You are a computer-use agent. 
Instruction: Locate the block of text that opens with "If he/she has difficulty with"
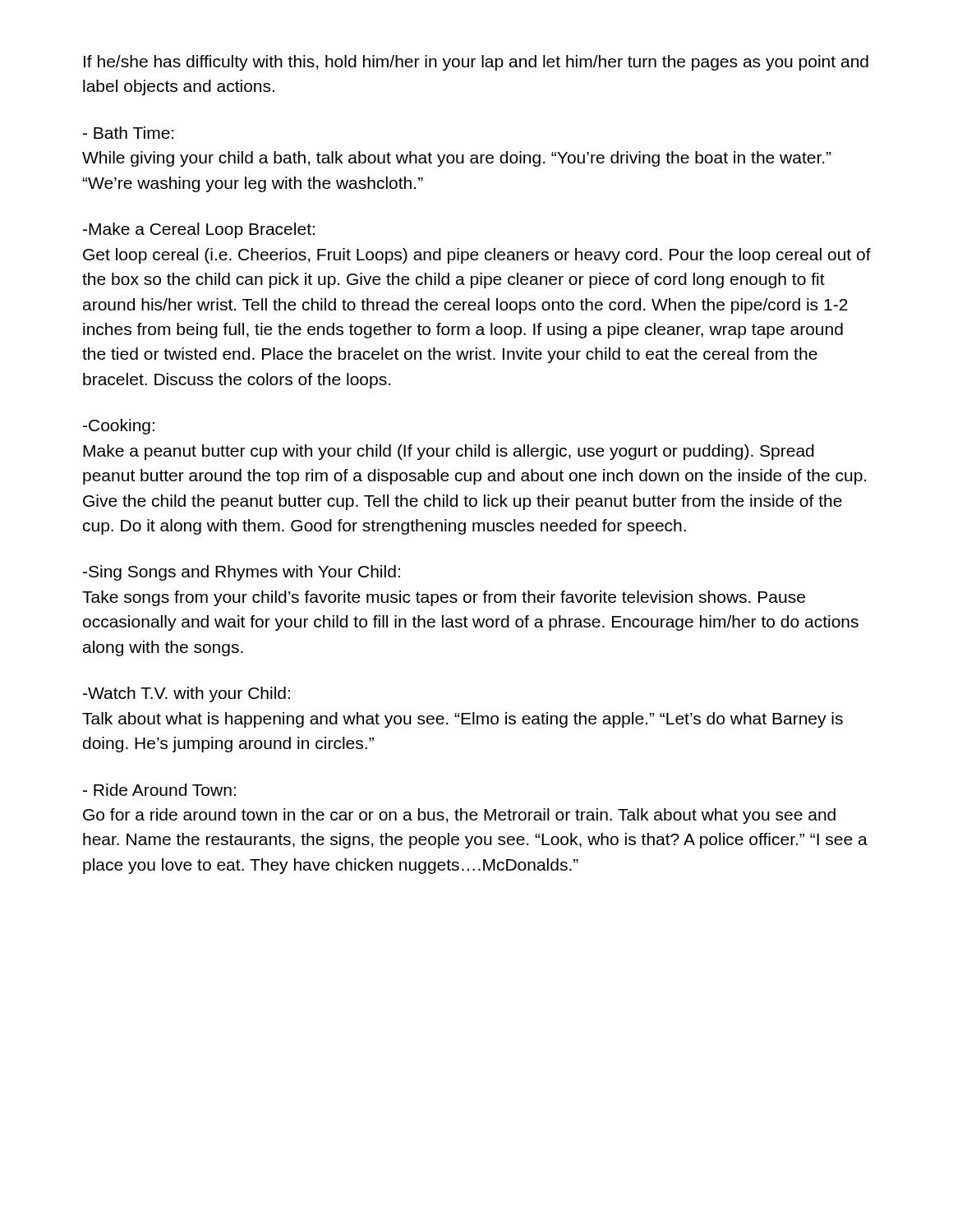tap(476, 74)
